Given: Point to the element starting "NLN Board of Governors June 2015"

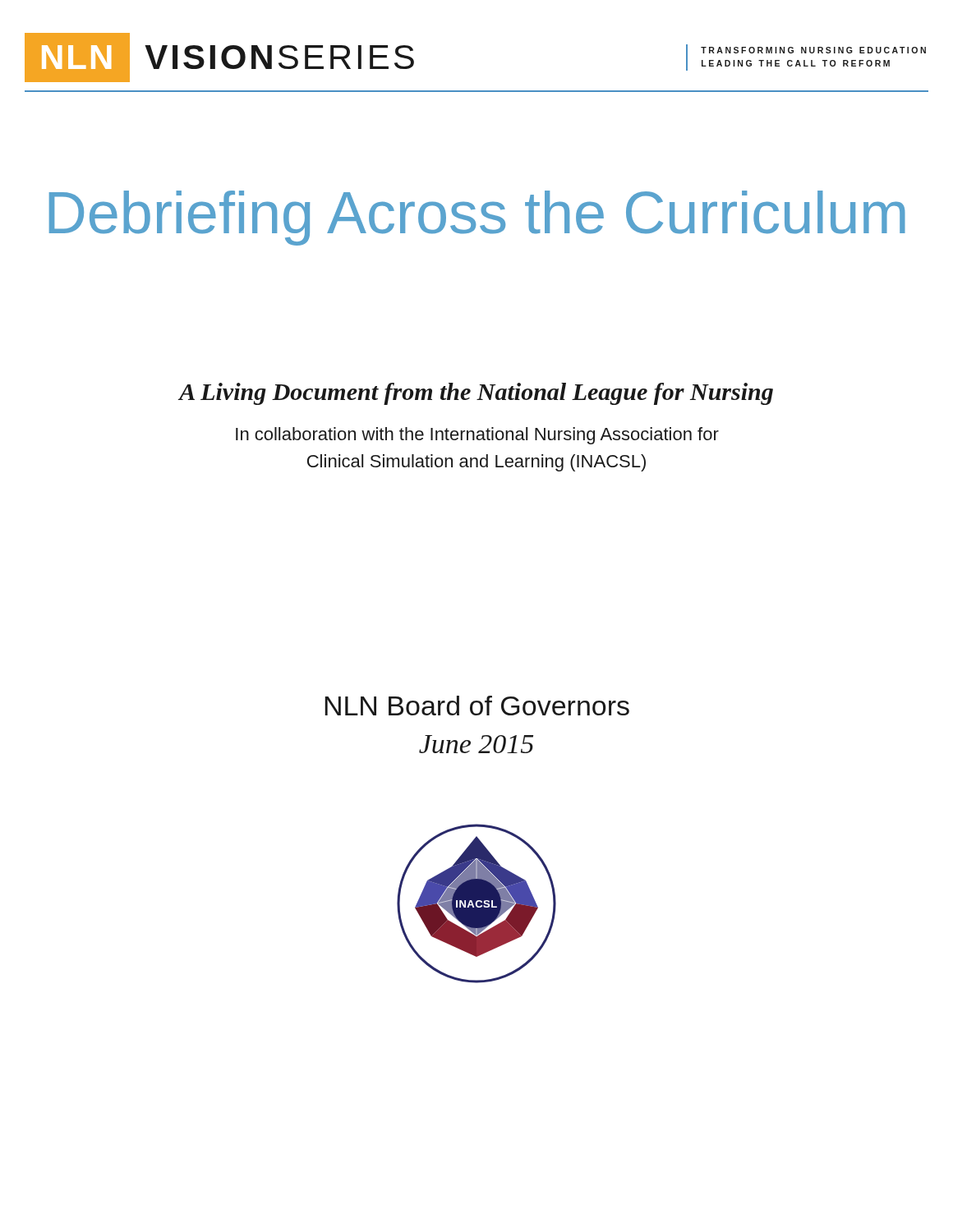Looking at the screenshot, I should tap(476, 725).
